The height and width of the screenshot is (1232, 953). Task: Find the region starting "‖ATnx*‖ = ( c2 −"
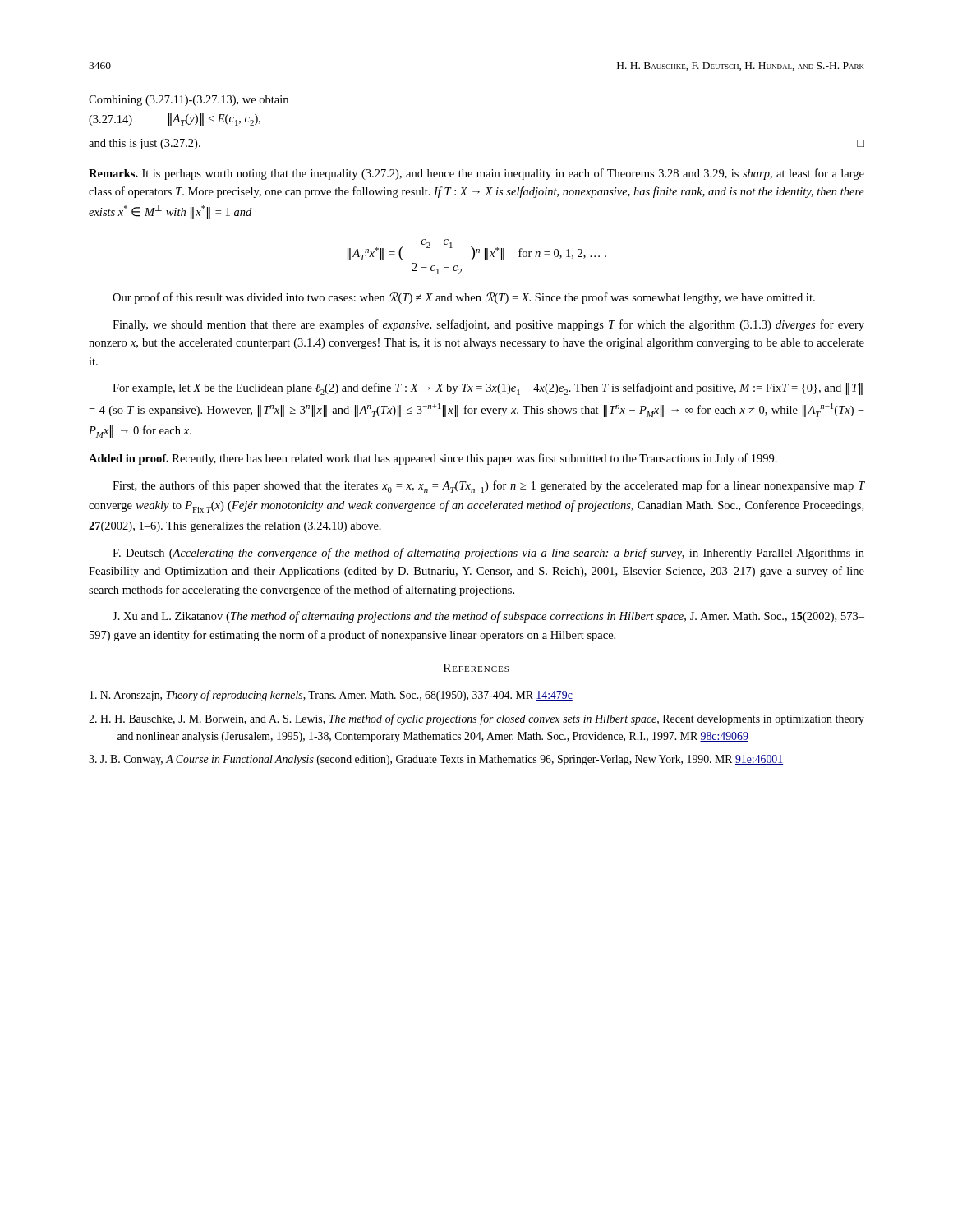pyautogui.click(x=476, y=255)
